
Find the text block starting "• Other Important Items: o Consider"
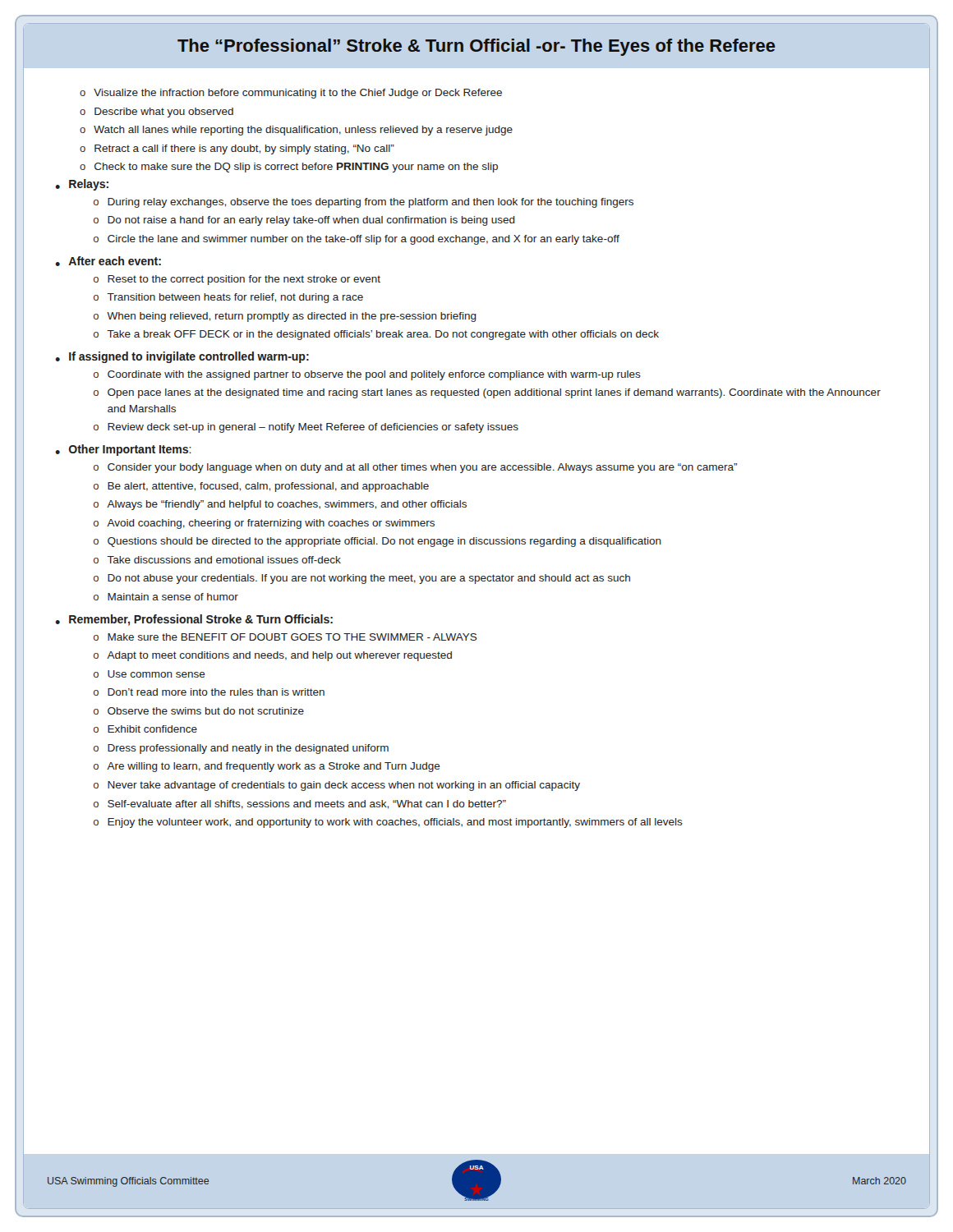[123, 450]
